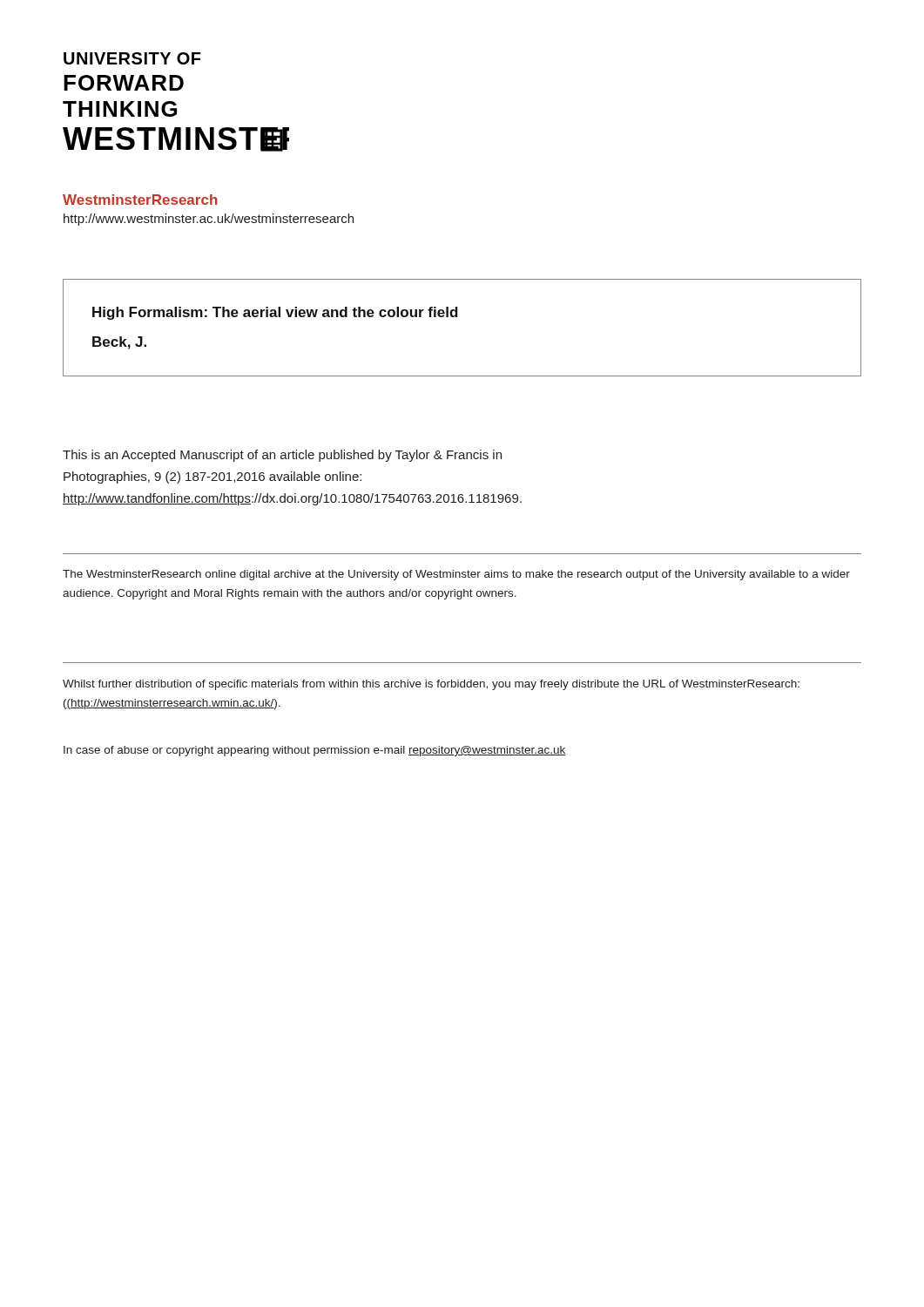Select the logo
Image resolution: width=924 pixels, height=1307 pixels.
click(176, 98)
